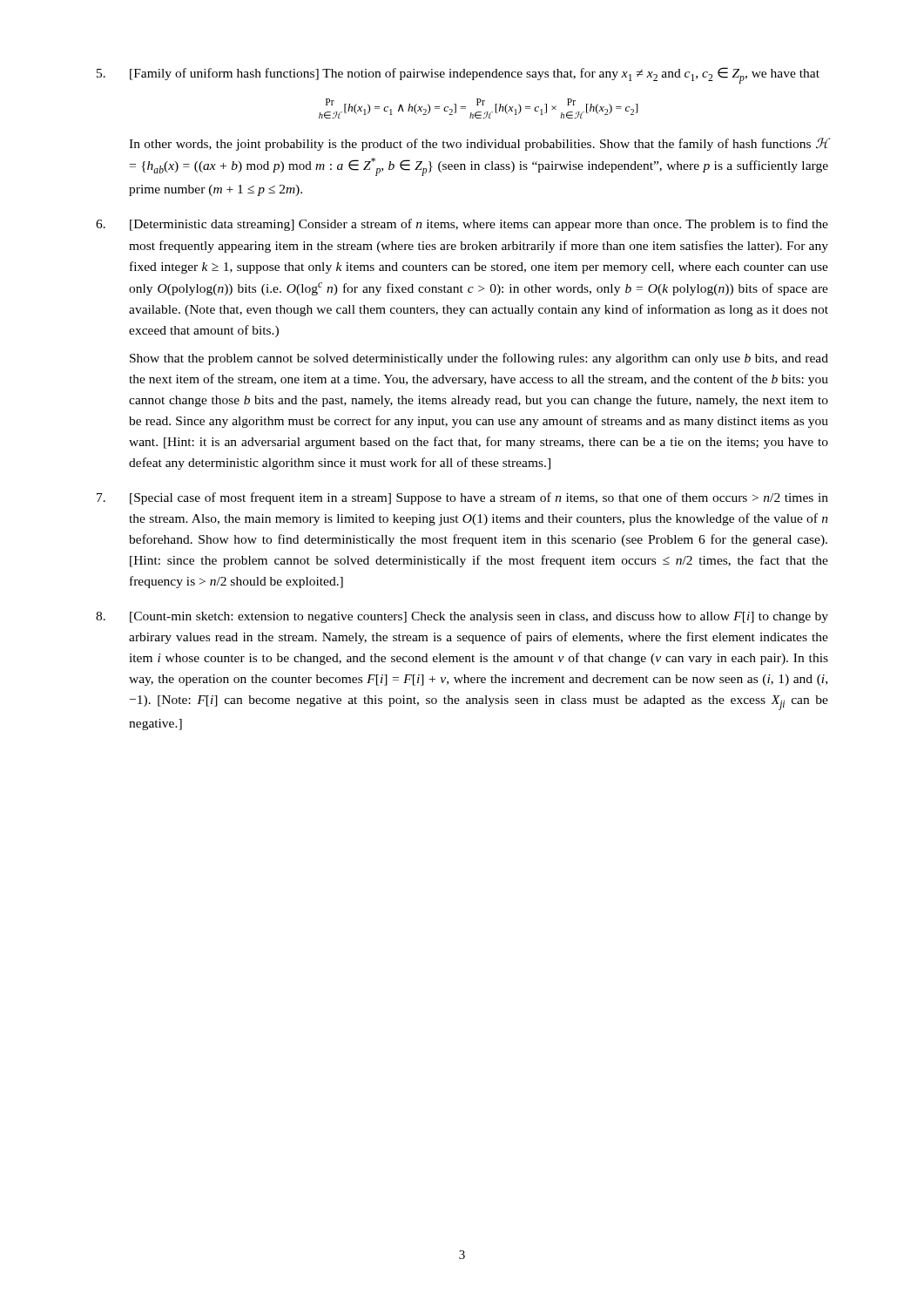Find the formula containing "Pr h∈ℋ [h(x1)"
The height and width of the screenshot is (1307, 924).
pyautogui.click(x=479, y=108)
